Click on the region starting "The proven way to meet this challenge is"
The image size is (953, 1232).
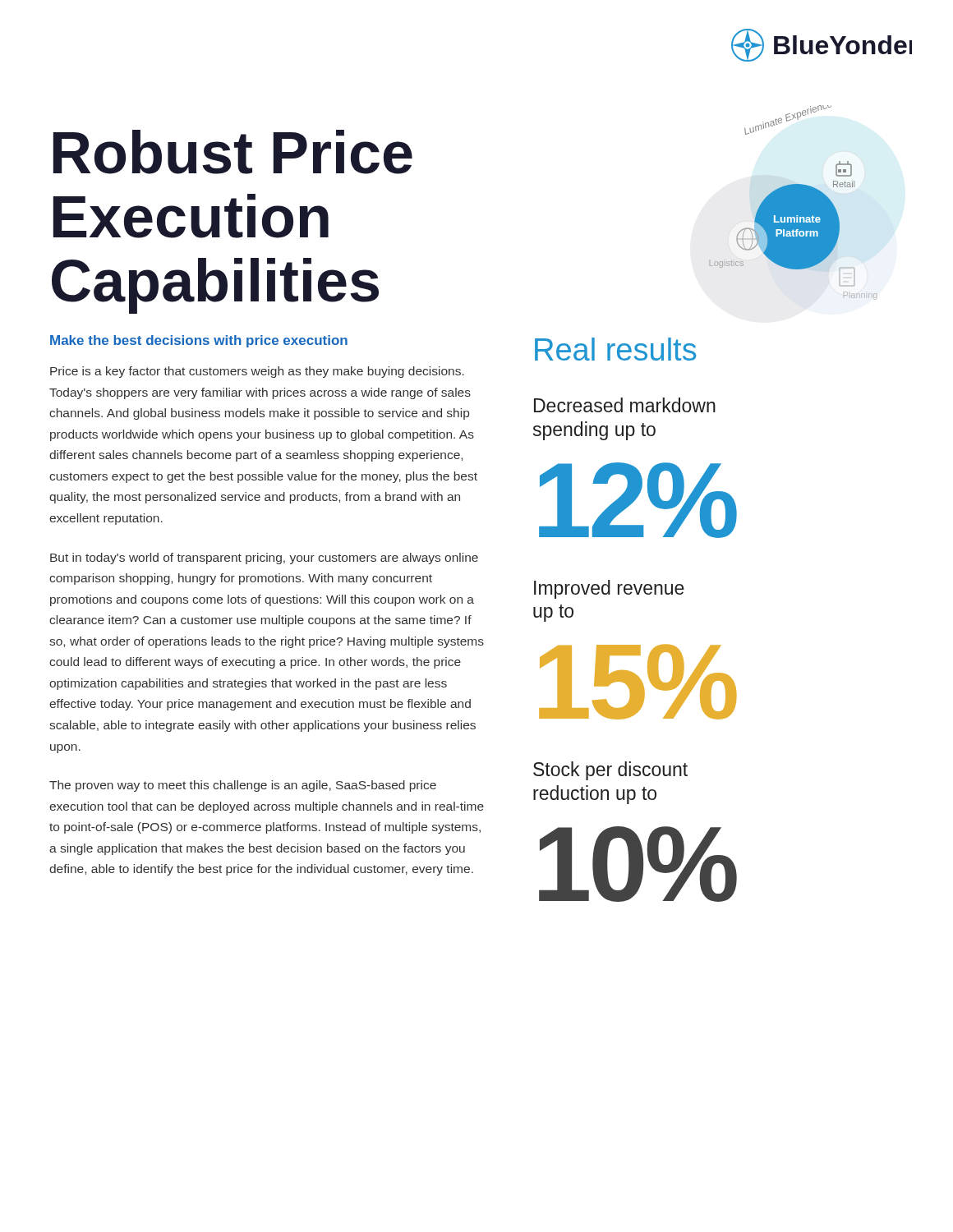[267, 827]
